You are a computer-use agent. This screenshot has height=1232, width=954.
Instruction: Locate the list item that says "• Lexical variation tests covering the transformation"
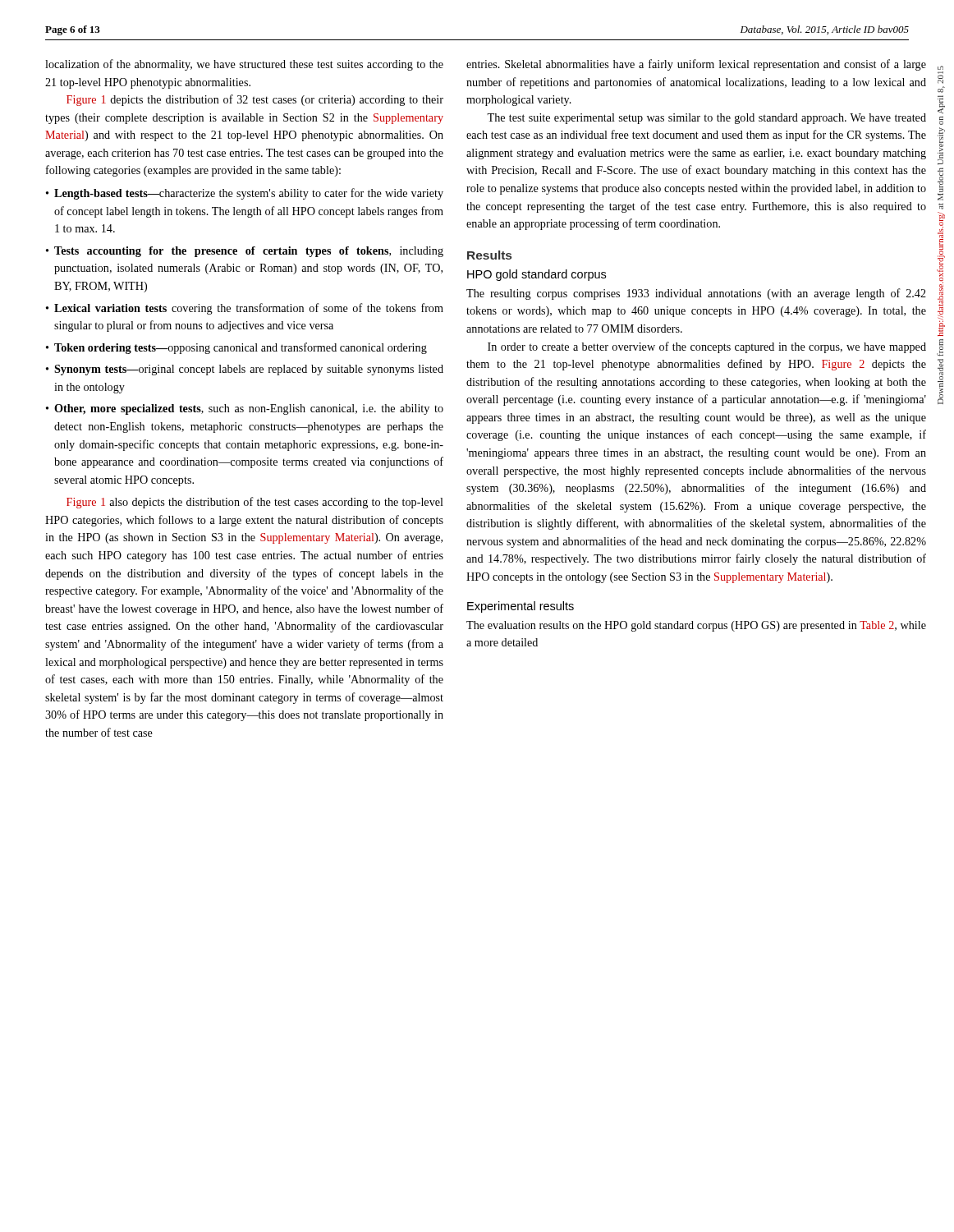pyautogui.click(x=244, y=317)
